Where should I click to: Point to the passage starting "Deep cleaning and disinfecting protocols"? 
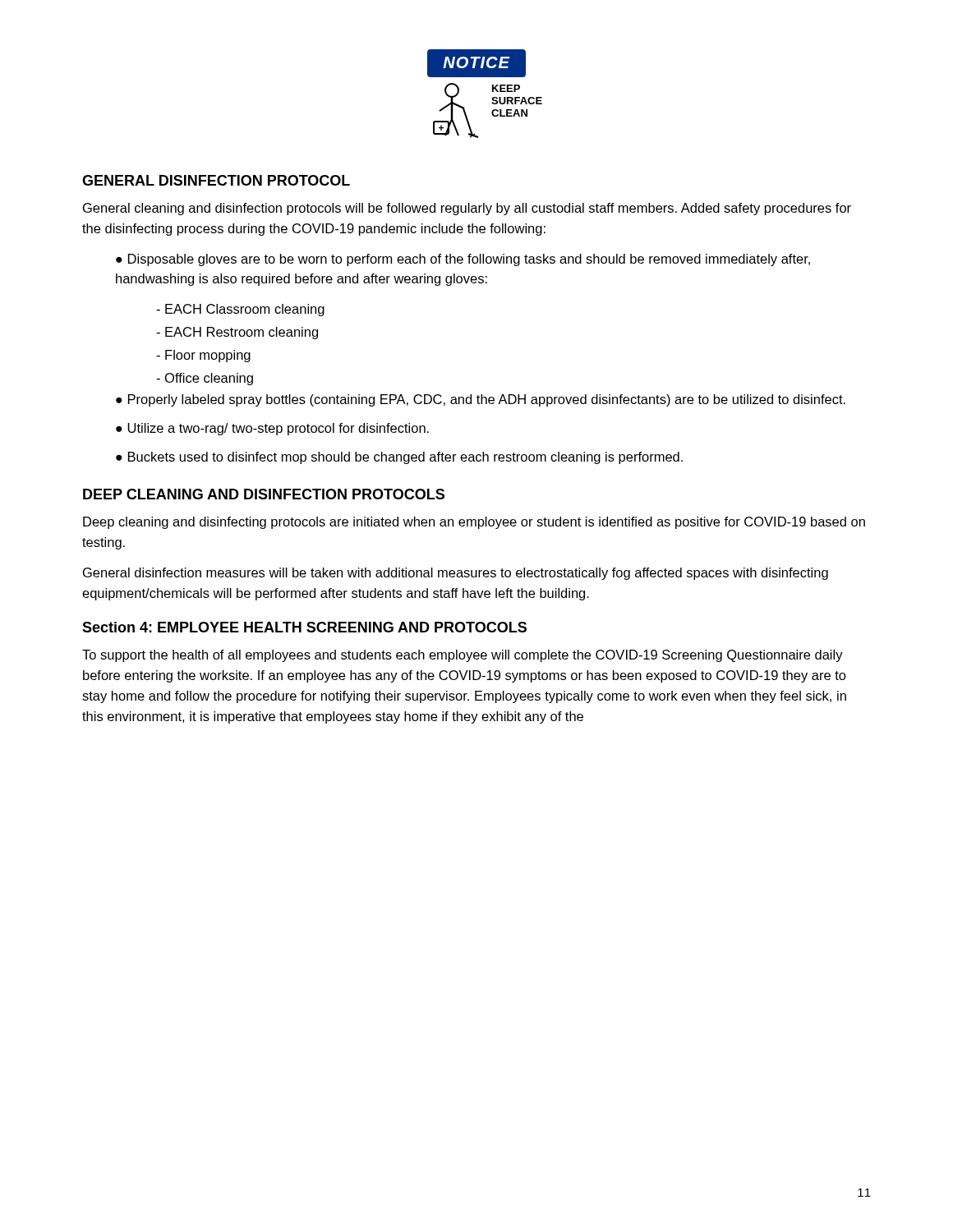pos(474,532)
